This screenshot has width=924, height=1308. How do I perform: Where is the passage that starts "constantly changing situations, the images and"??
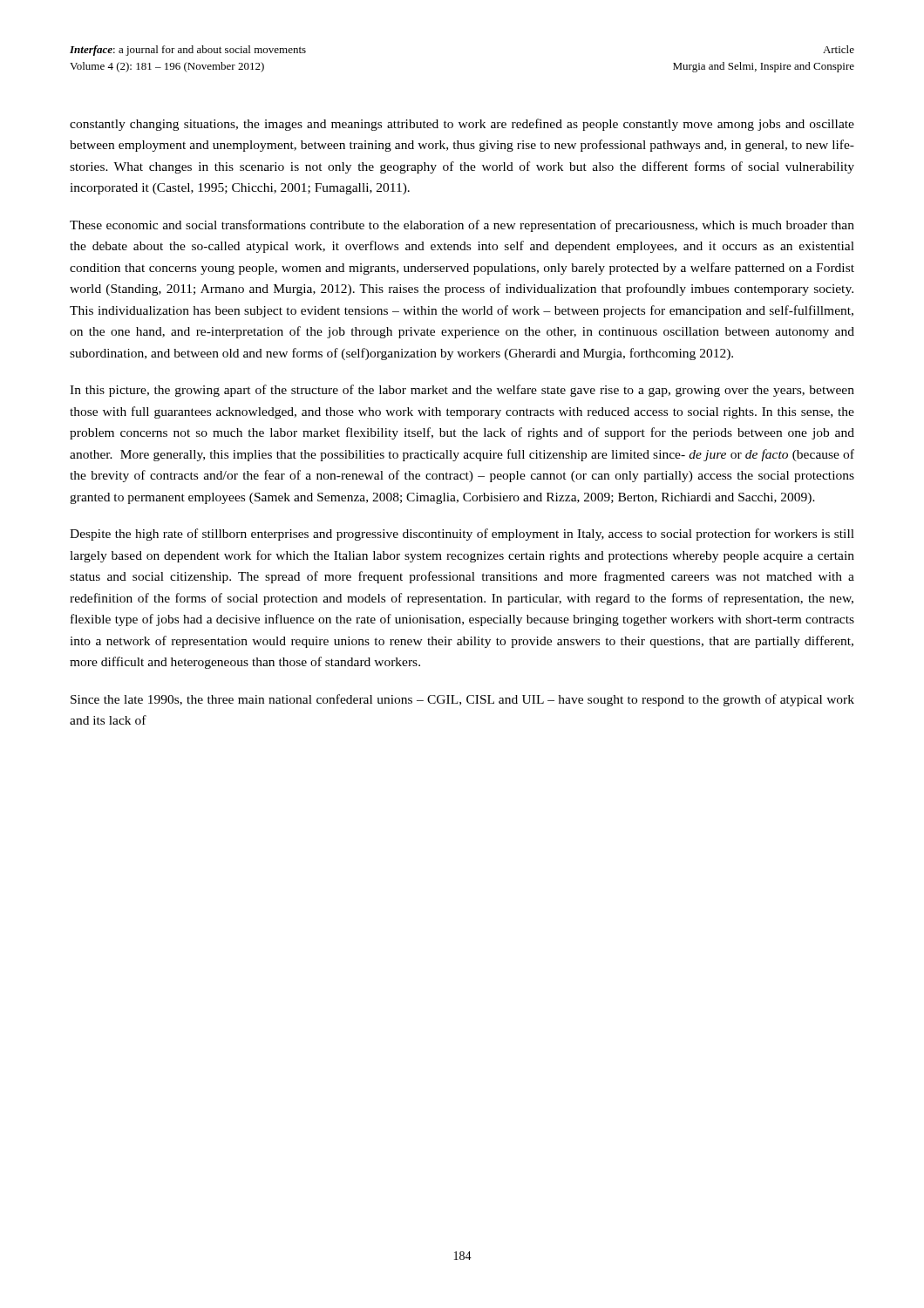tap(462, 155)
